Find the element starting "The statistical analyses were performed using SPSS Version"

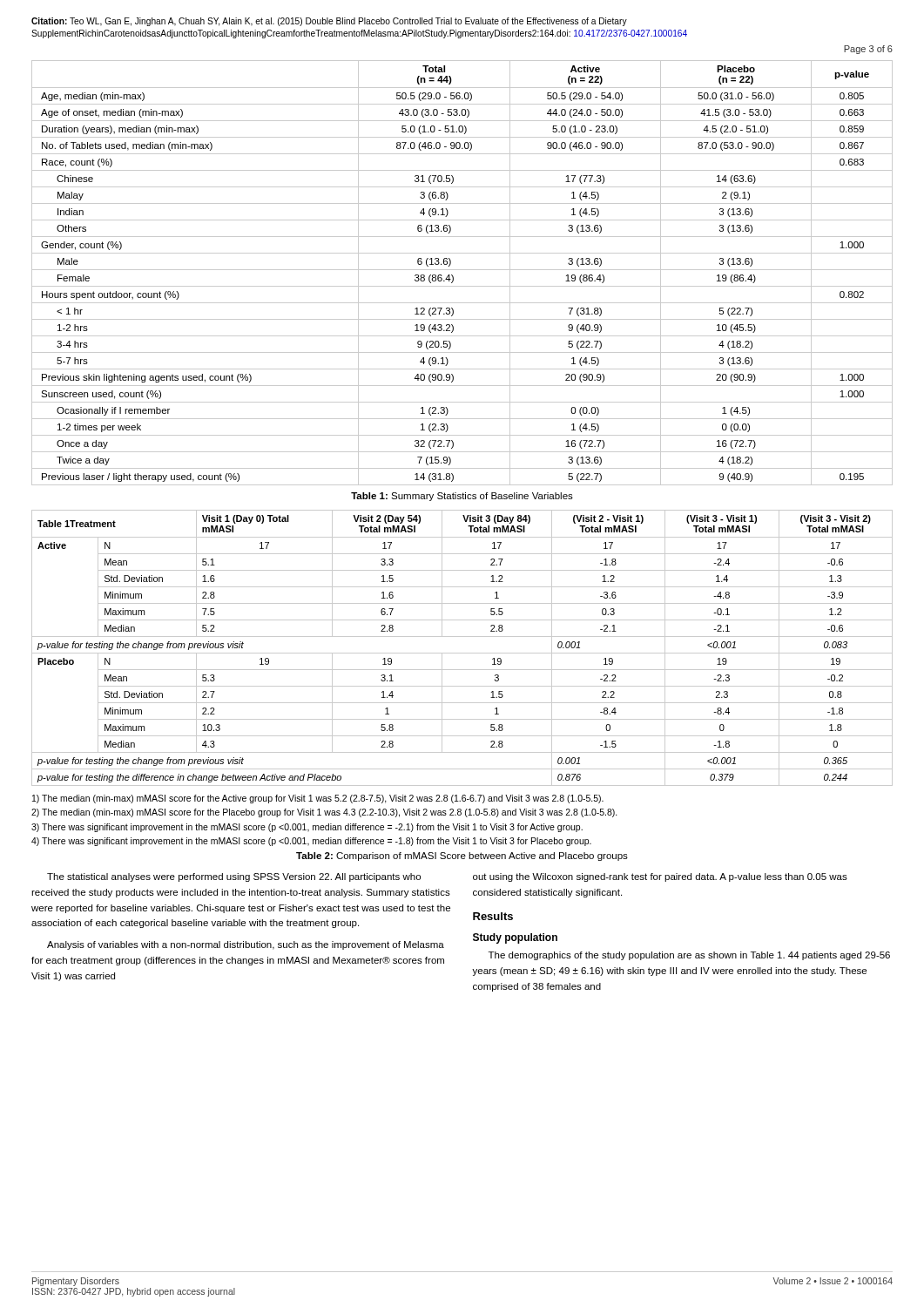(241, 927)
